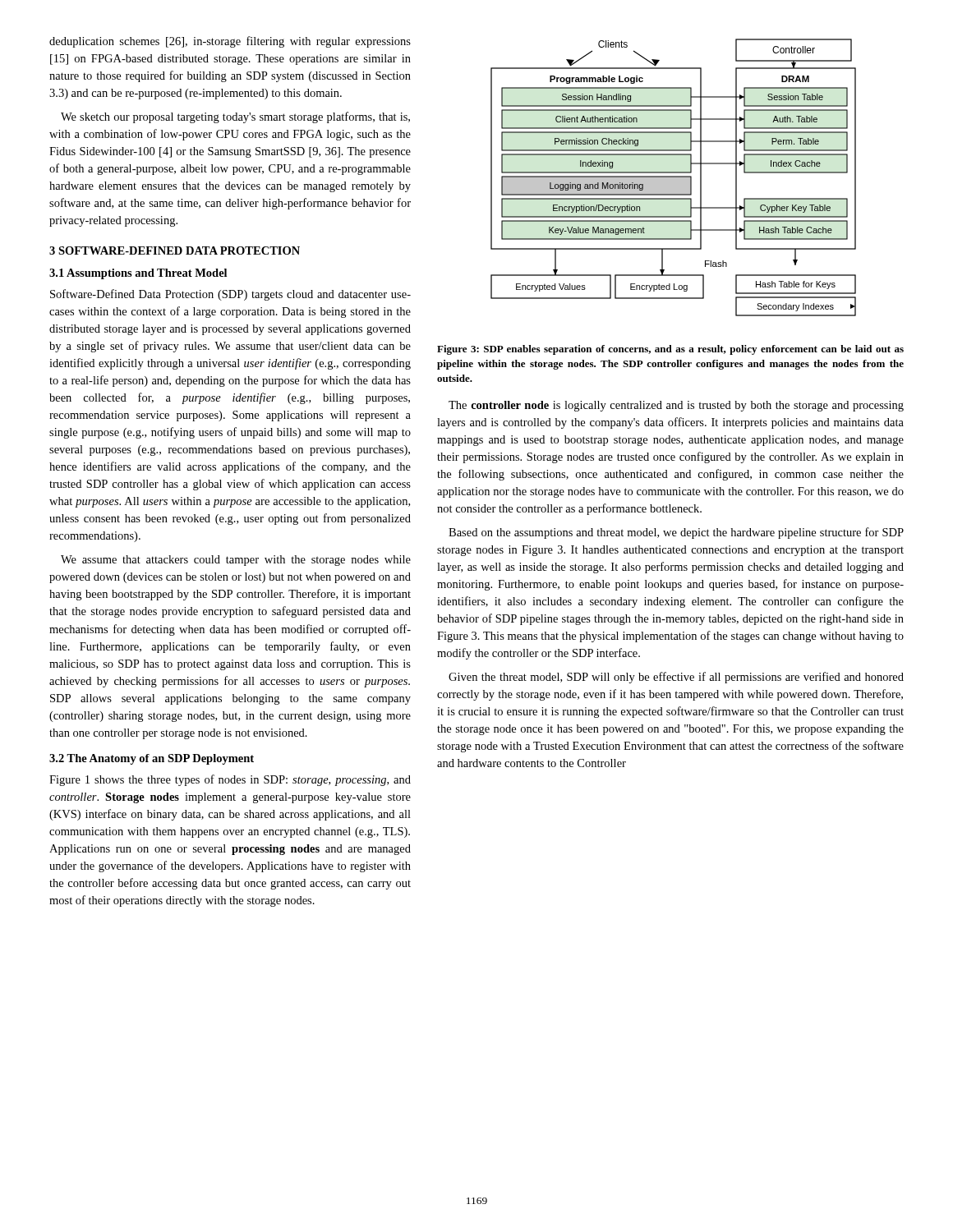Click the section header that begins "3.2 The Anatomy"
Screen dimensions: 1232x953
pyautogui.click(x=152, y=758)
